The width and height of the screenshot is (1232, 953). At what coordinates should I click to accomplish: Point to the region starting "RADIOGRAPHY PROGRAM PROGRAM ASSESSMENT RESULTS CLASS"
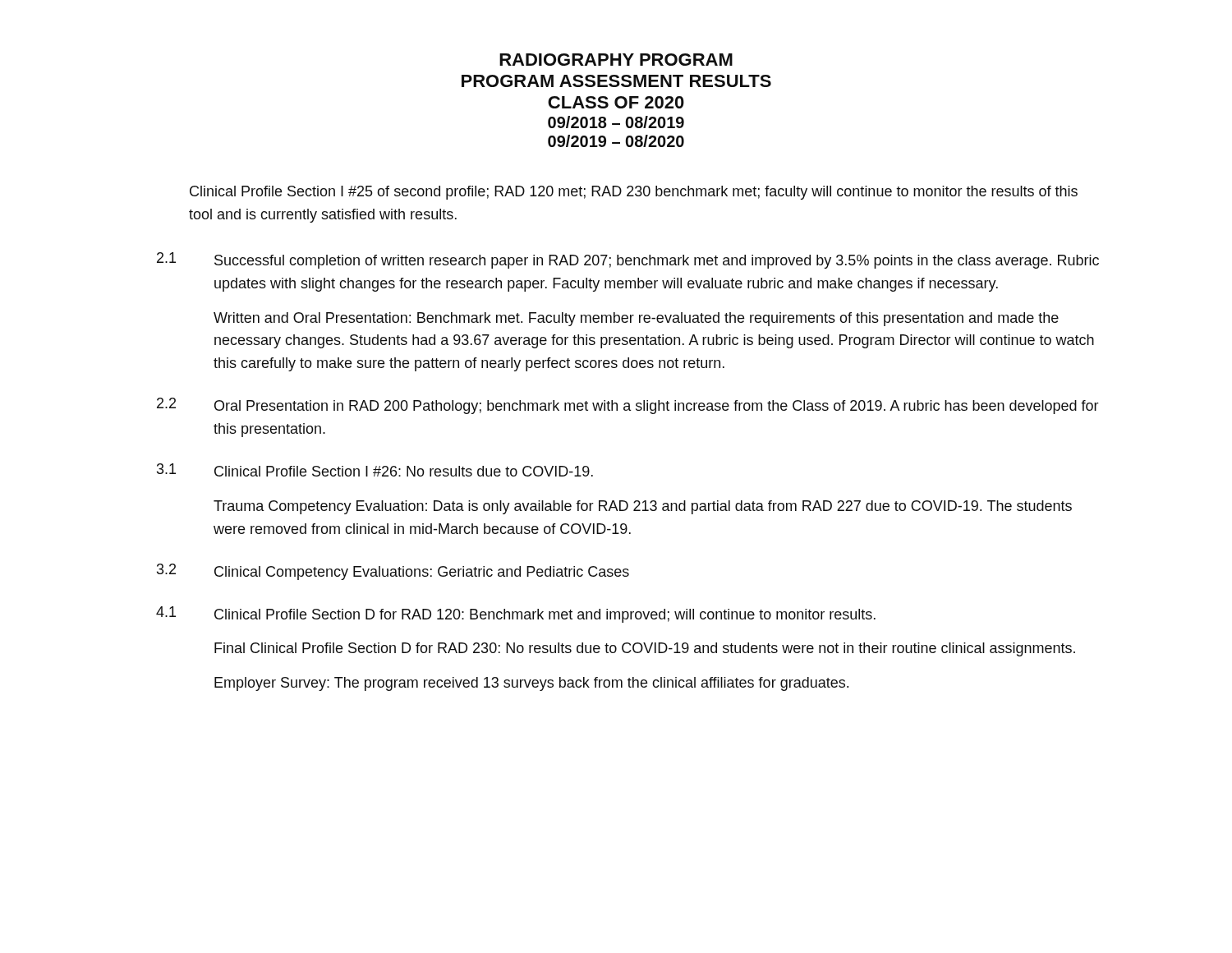[x=616, y=100]
